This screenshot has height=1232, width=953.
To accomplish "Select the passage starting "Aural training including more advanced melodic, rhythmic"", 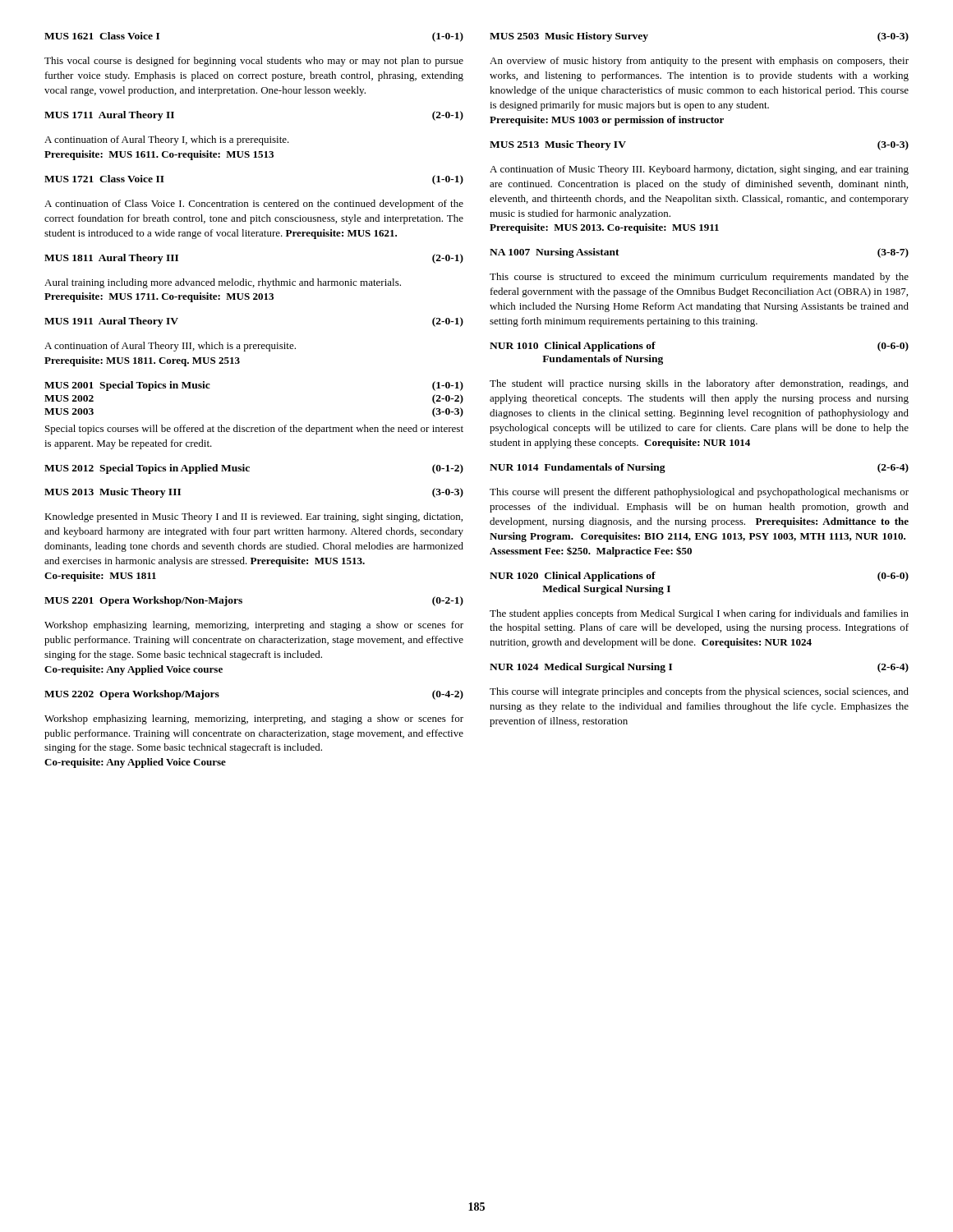I will pos(254,289).
